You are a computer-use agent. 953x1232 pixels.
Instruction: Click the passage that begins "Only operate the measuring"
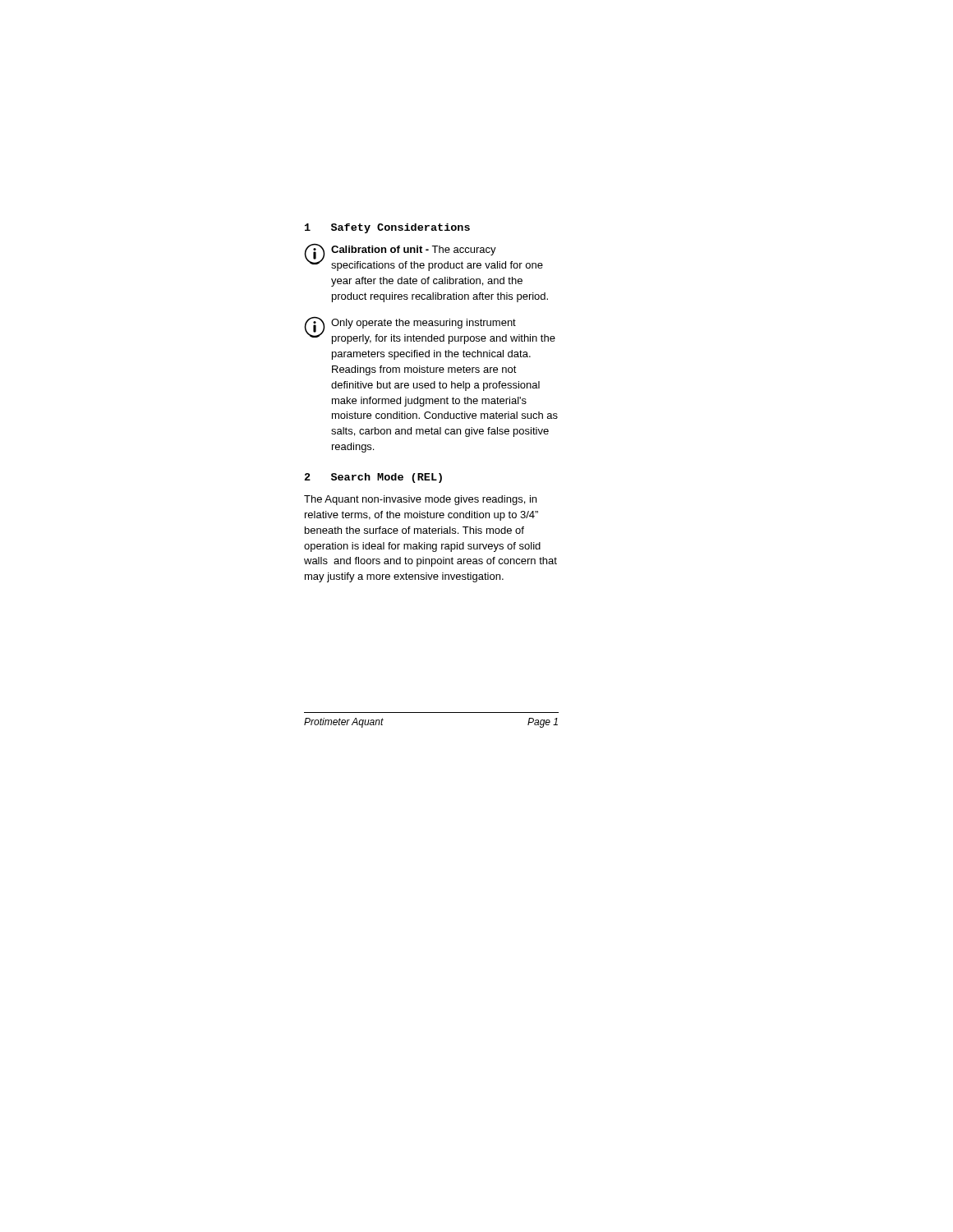click(x=431, y=385)
